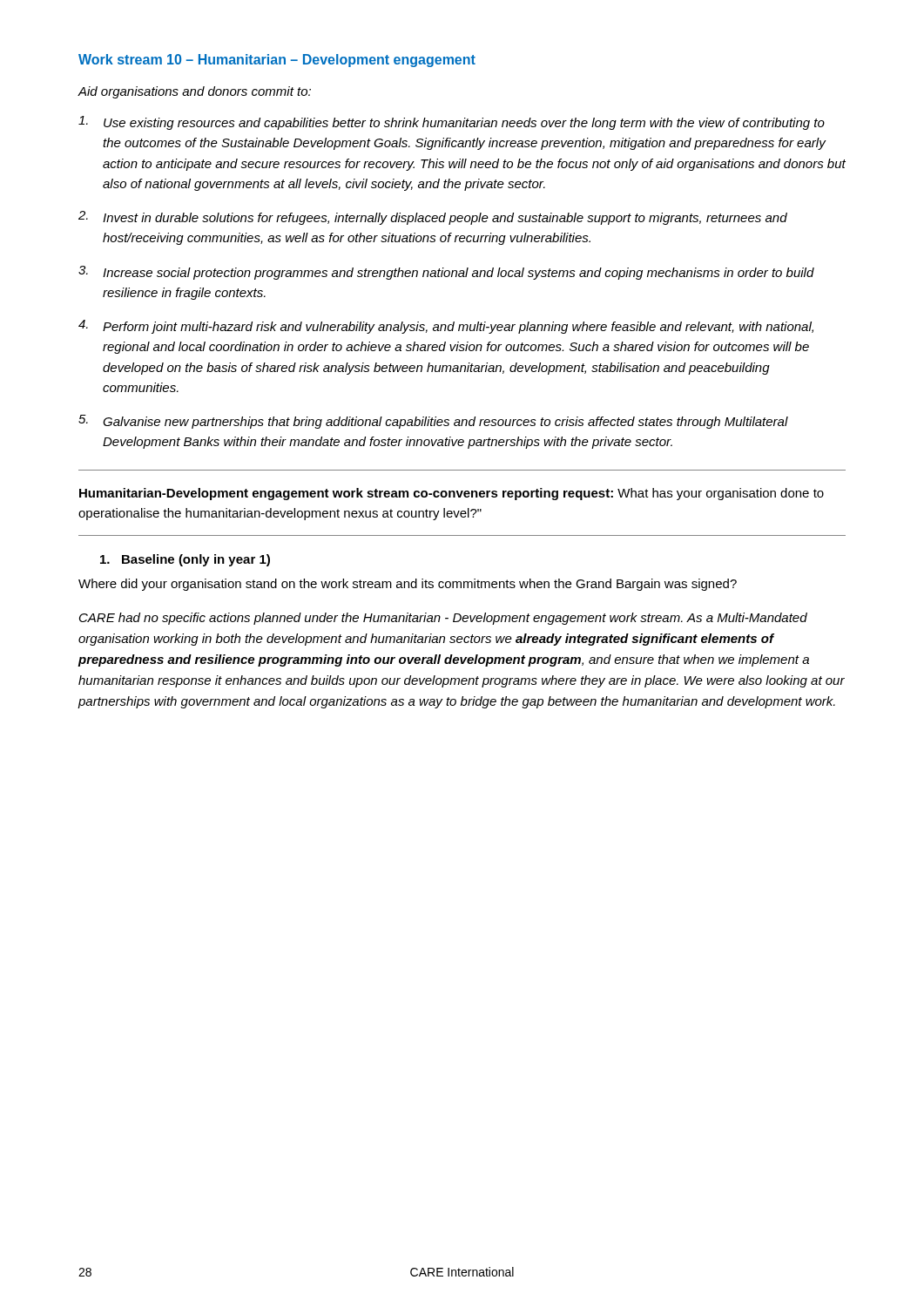The image size is (924, 1307).
Task: Navigate to the passage starting "Use existing resources and capabilities better to shrink"
Action: click(x=462, y=153)
